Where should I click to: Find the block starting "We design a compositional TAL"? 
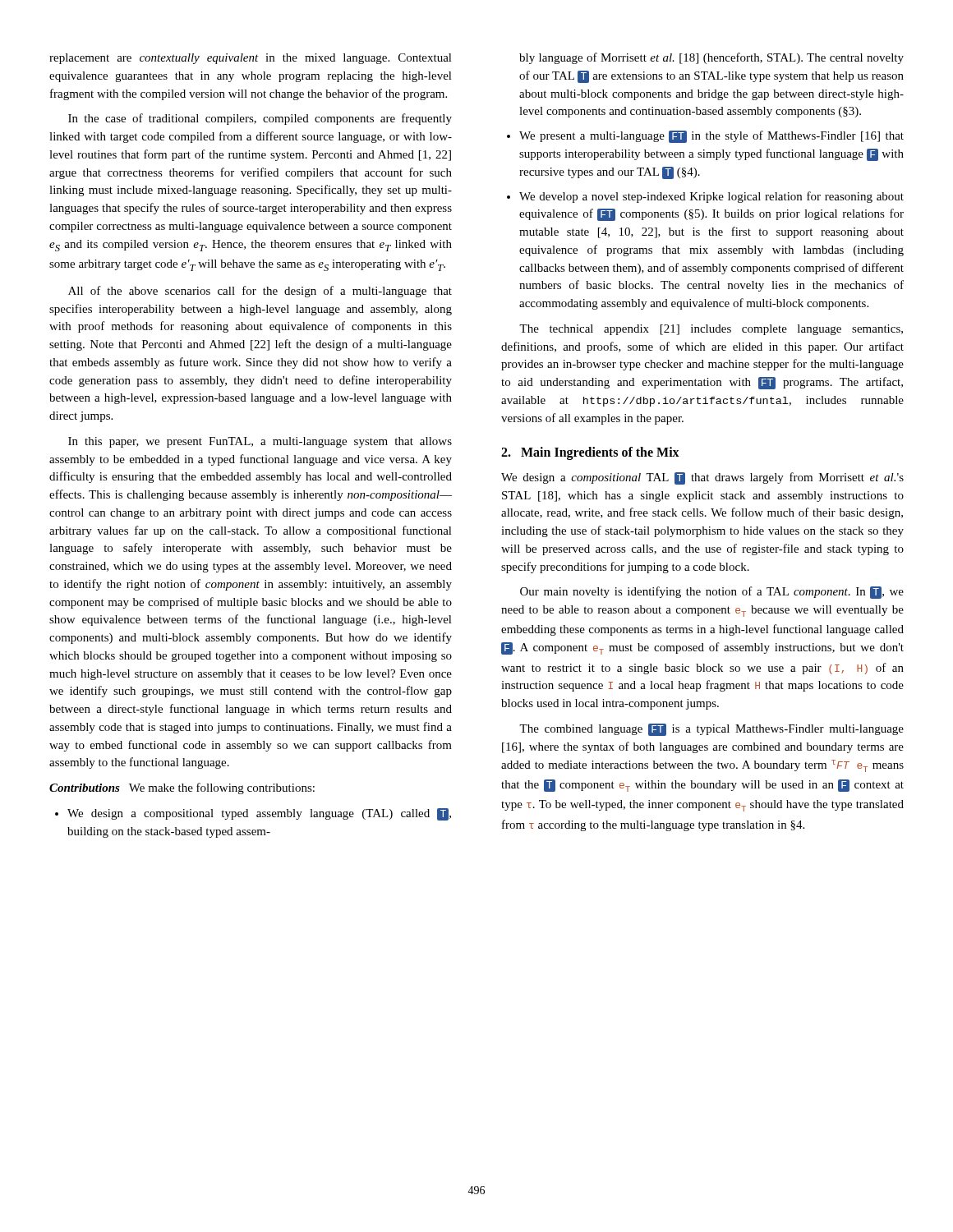(x=702, y=651)
